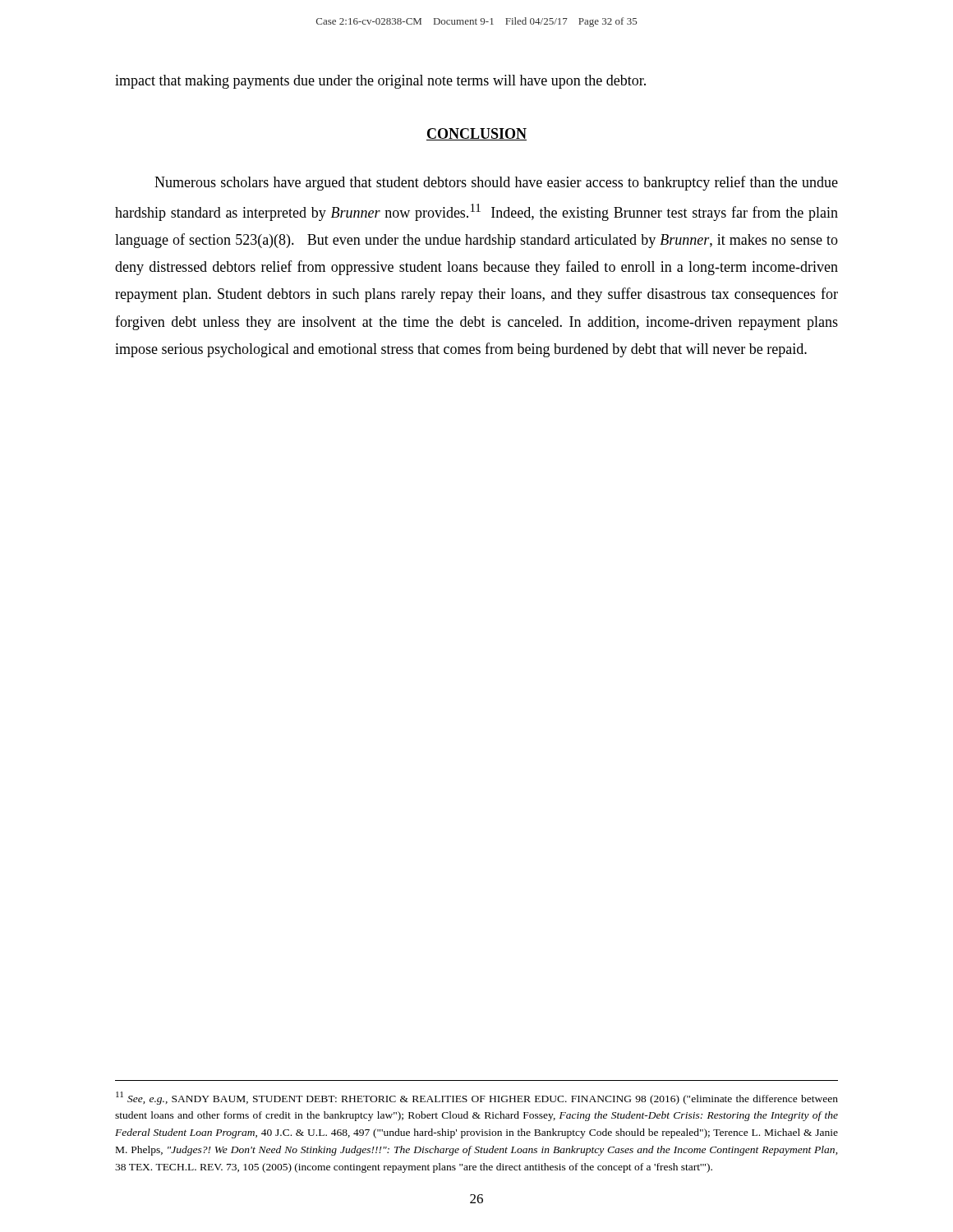
Task: Find the element starting "impact that making"
Action: [381, 81]
